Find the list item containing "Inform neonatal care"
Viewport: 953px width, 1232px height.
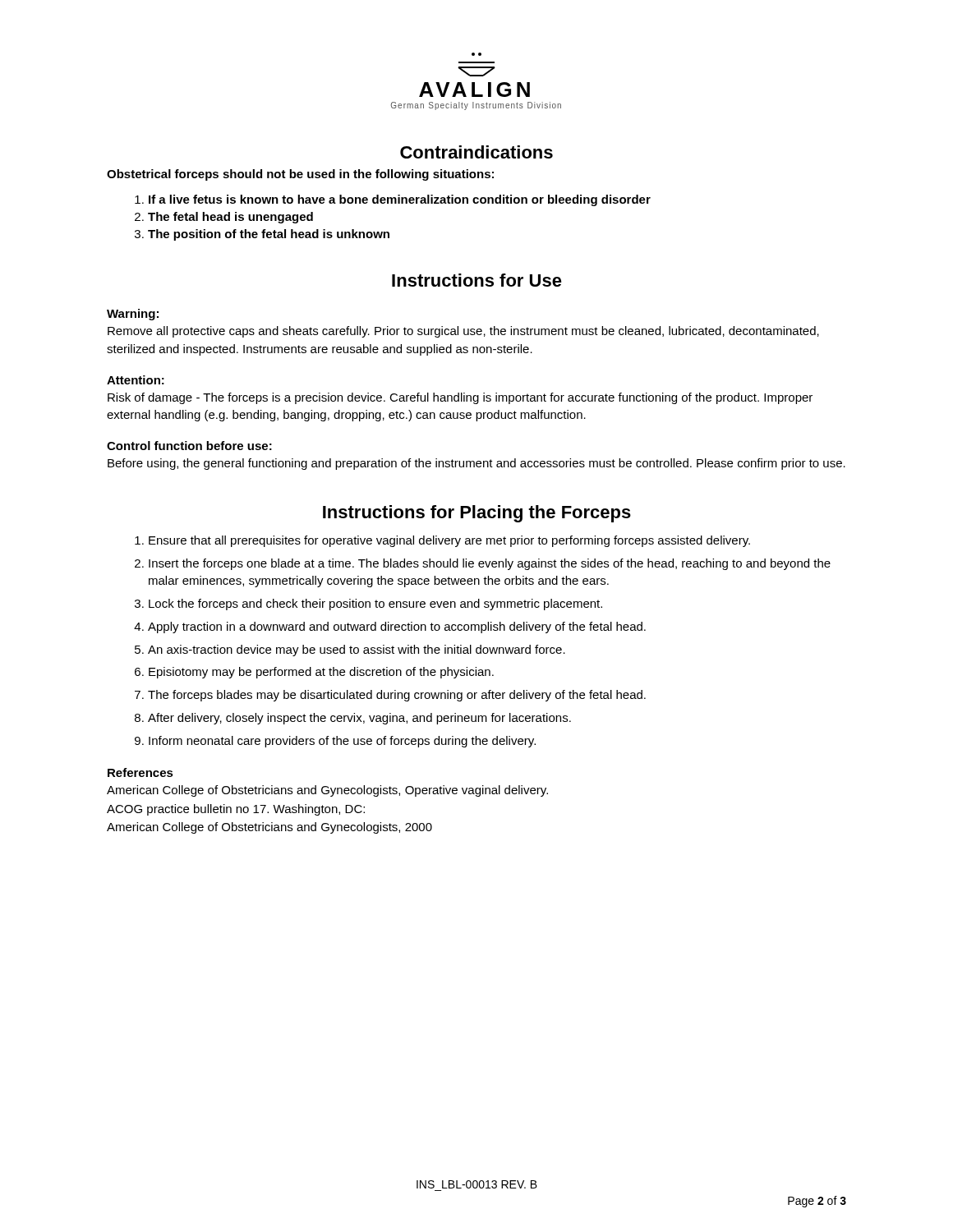pos(342,740)
